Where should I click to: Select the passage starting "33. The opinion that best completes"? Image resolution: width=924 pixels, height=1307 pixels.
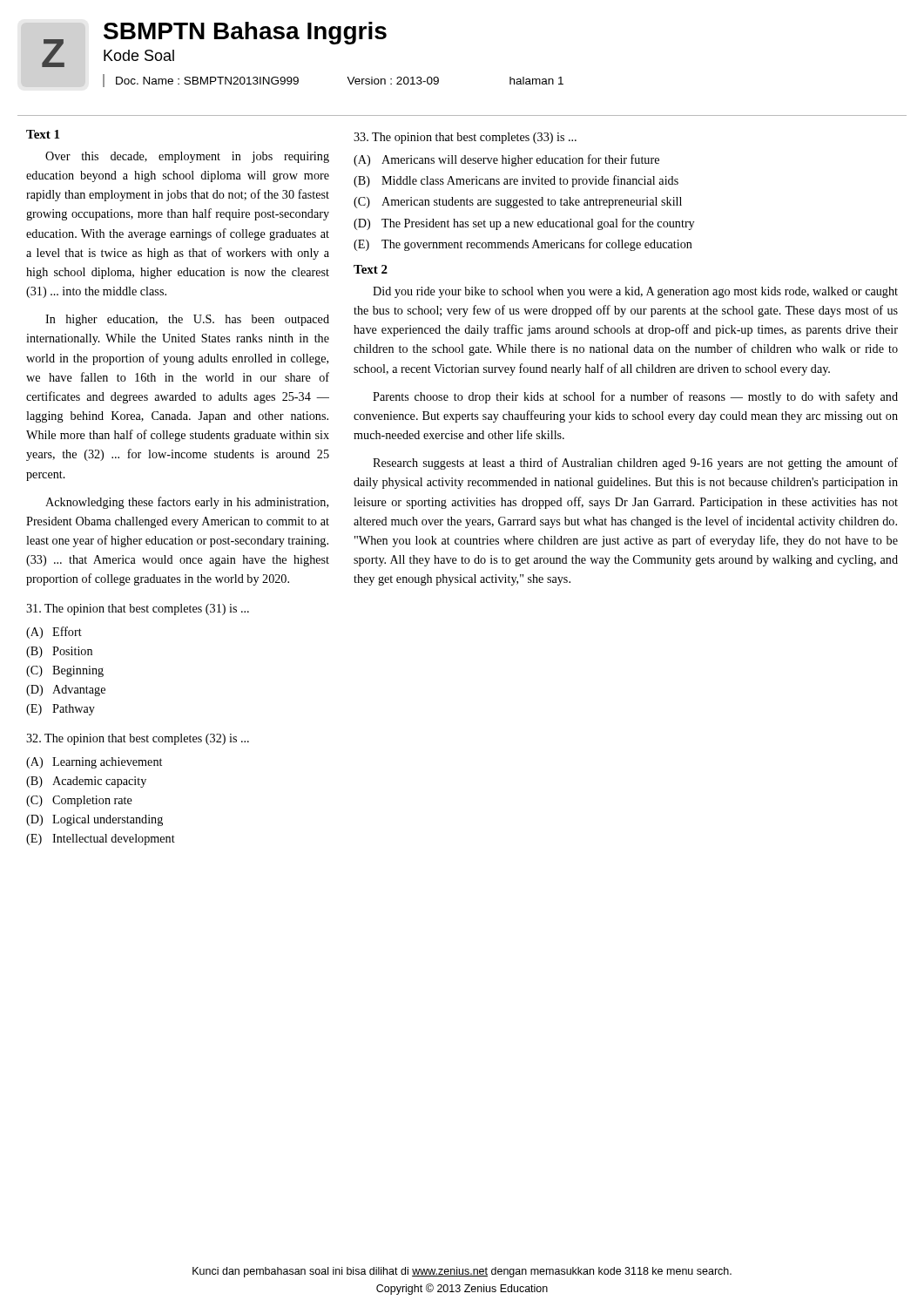pos(465,137)
